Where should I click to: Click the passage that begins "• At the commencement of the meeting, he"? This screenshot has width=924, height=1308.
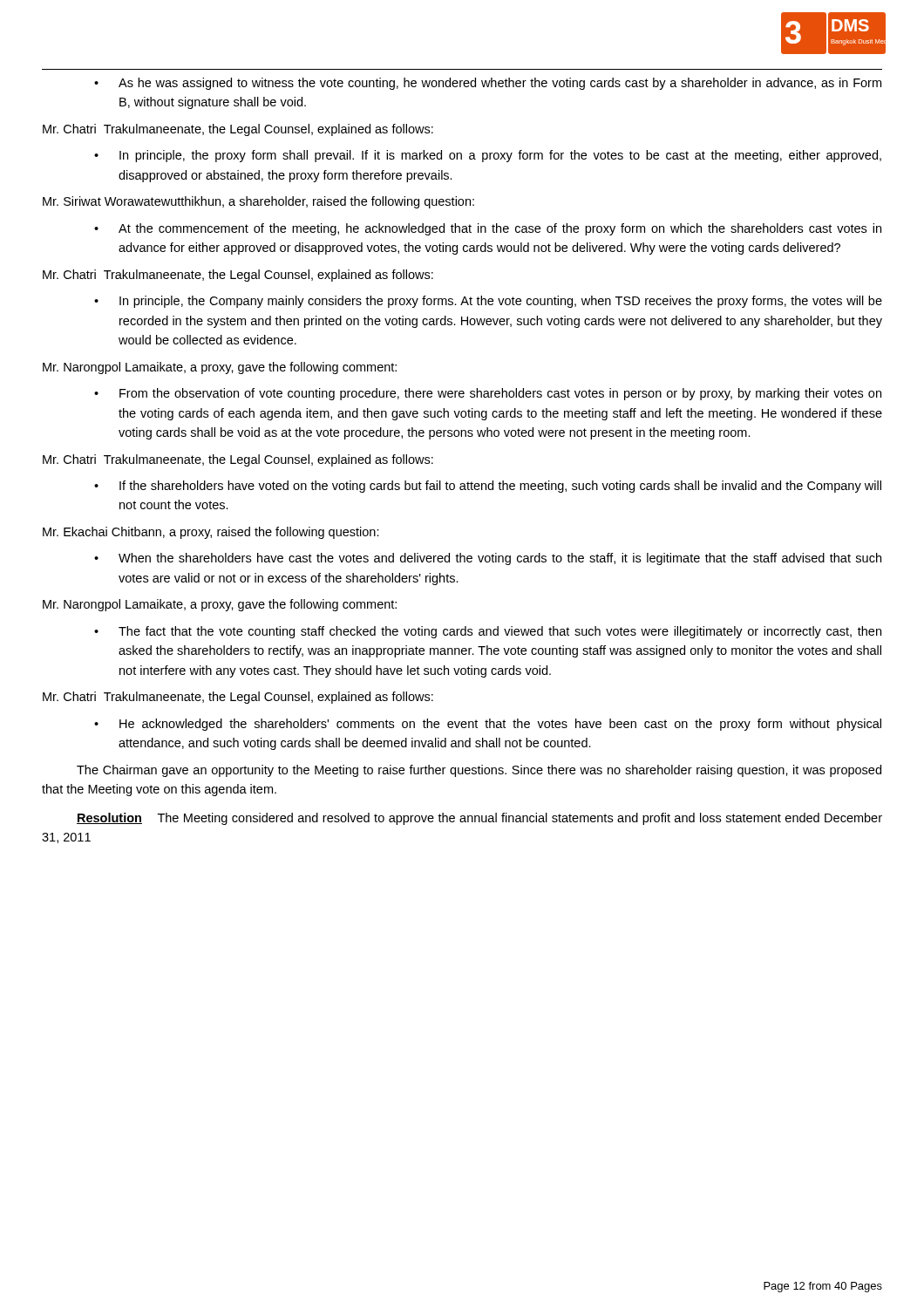(x=488, y=238)
